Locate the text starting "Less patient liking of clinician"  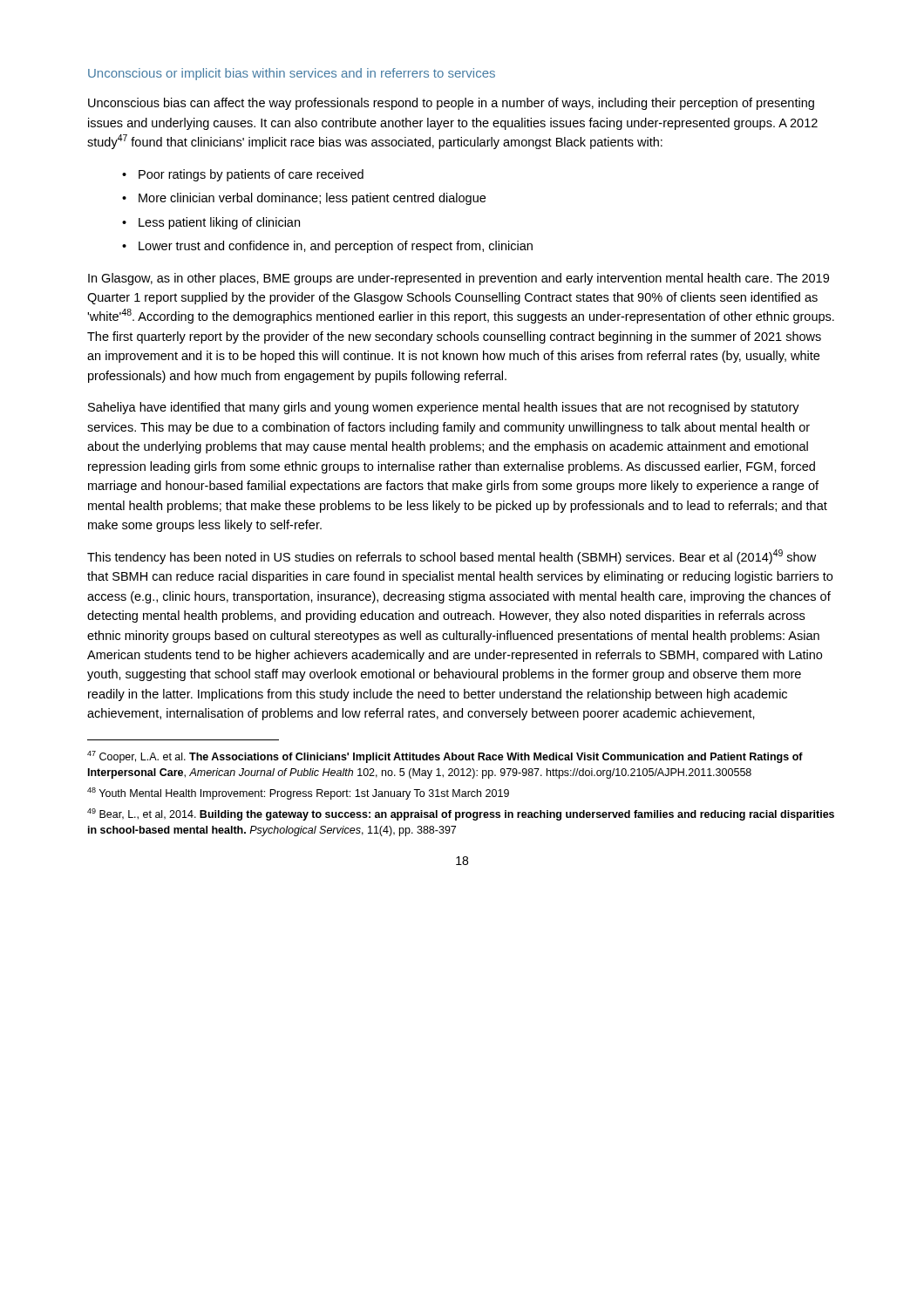click(219, 222)
